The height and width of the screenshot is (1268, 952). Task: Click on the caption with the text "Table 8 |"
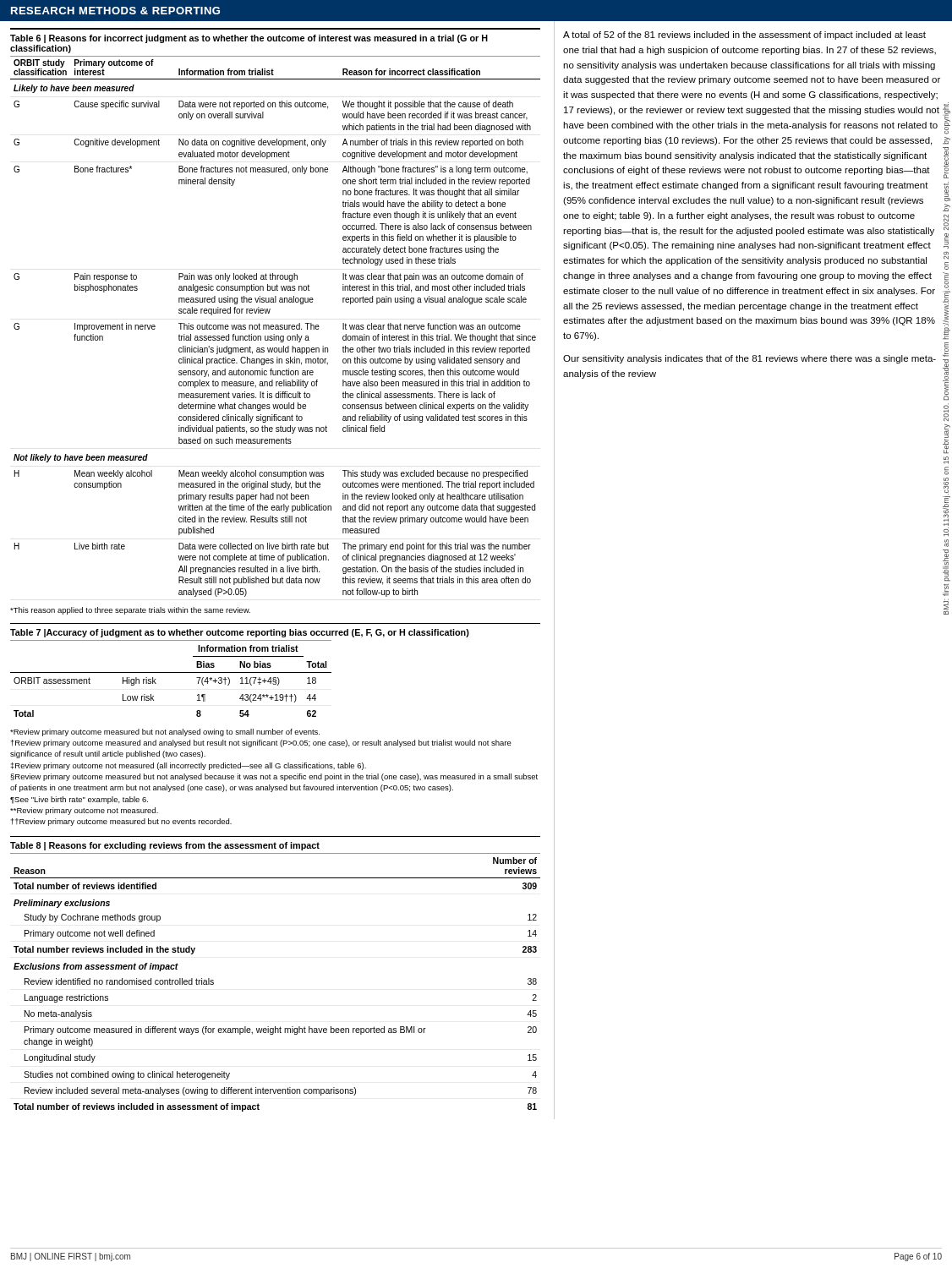pyautogui.click(x=165, y=845)
